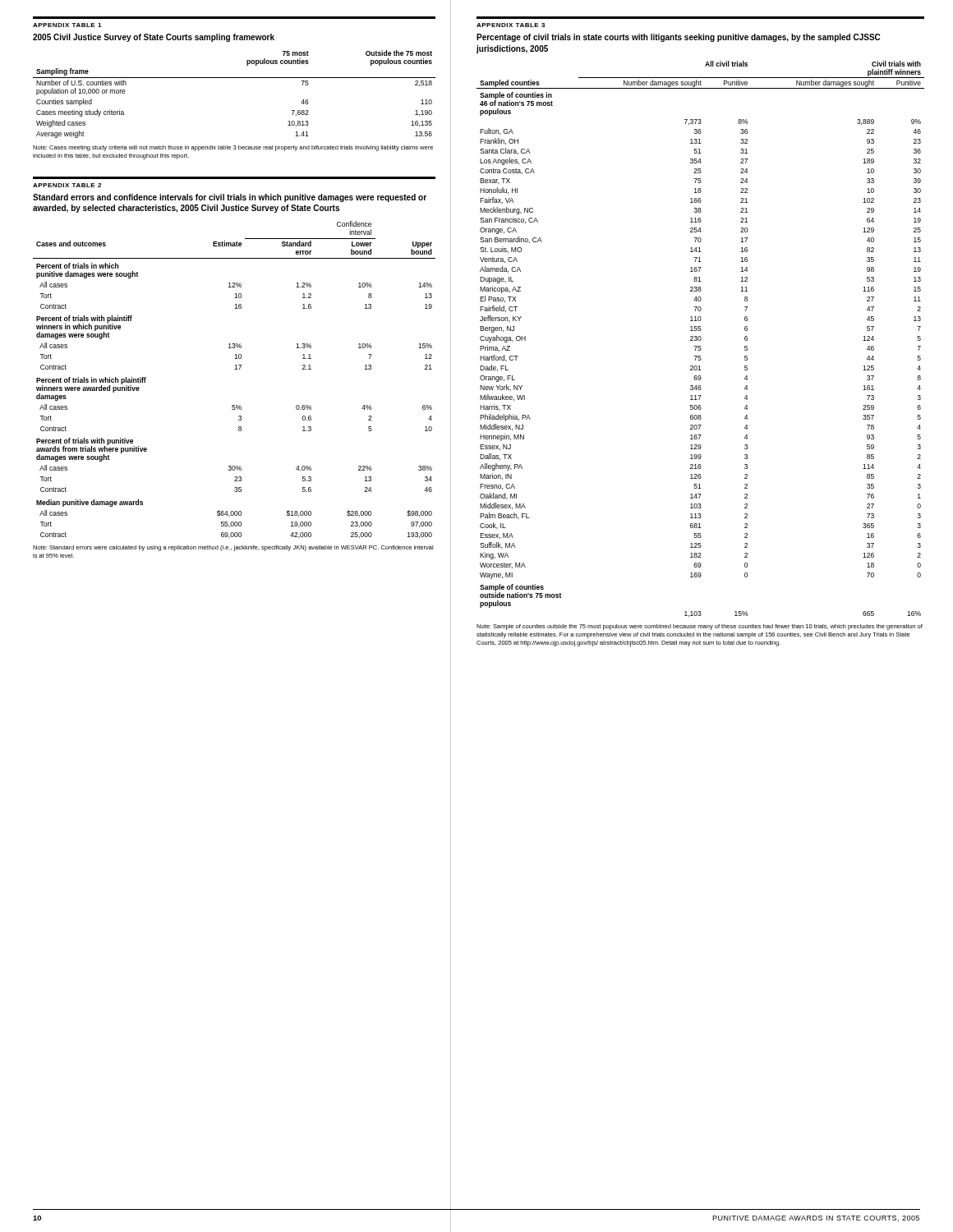Screen dimensions: 1232x953
Task: Locate the table with the text "Percent of trials in which"
Action: pos(234,379)
